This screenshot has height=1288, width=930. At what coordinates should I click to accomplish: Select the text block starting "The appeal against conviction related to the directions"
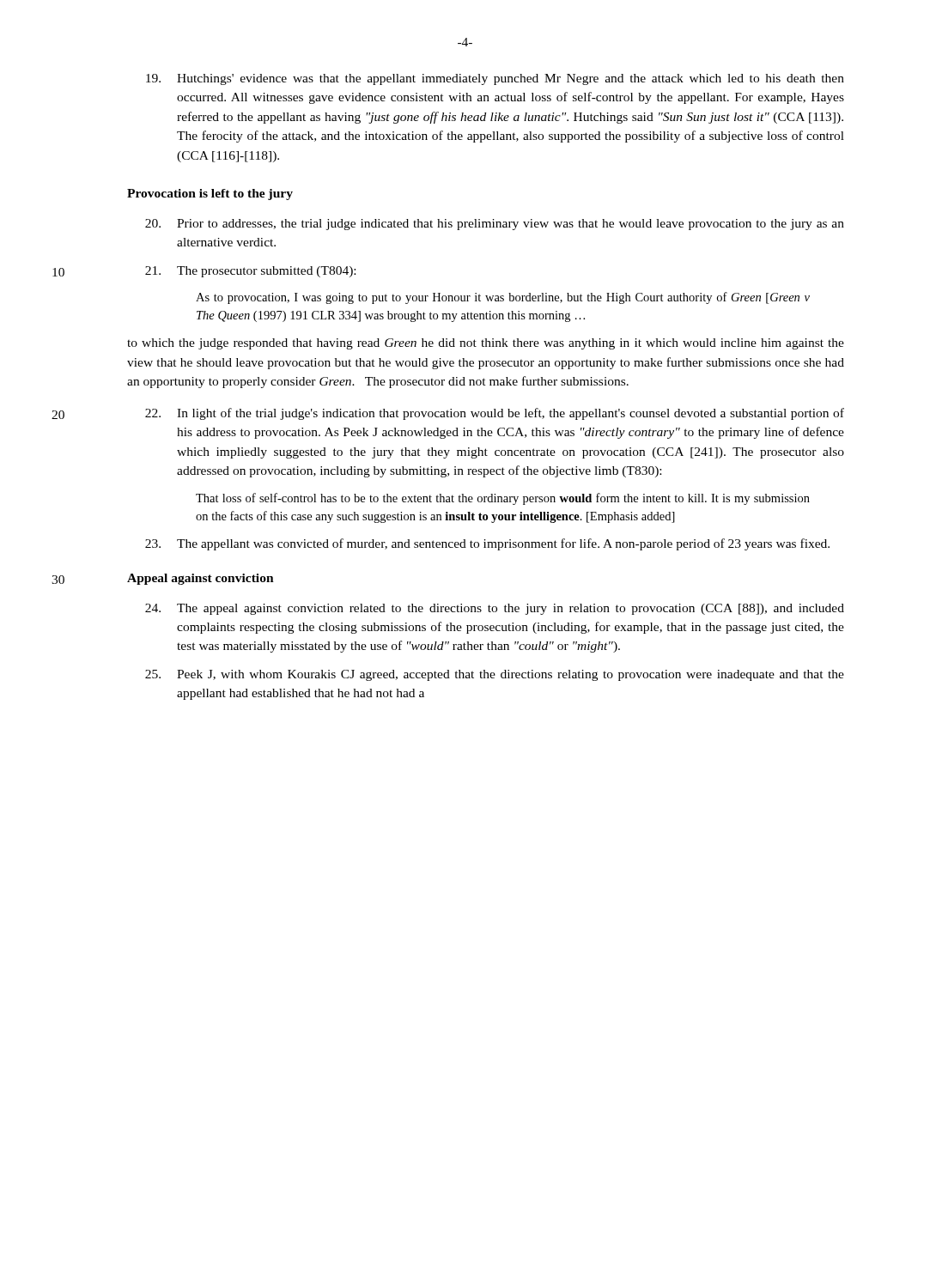coord(486,627)
